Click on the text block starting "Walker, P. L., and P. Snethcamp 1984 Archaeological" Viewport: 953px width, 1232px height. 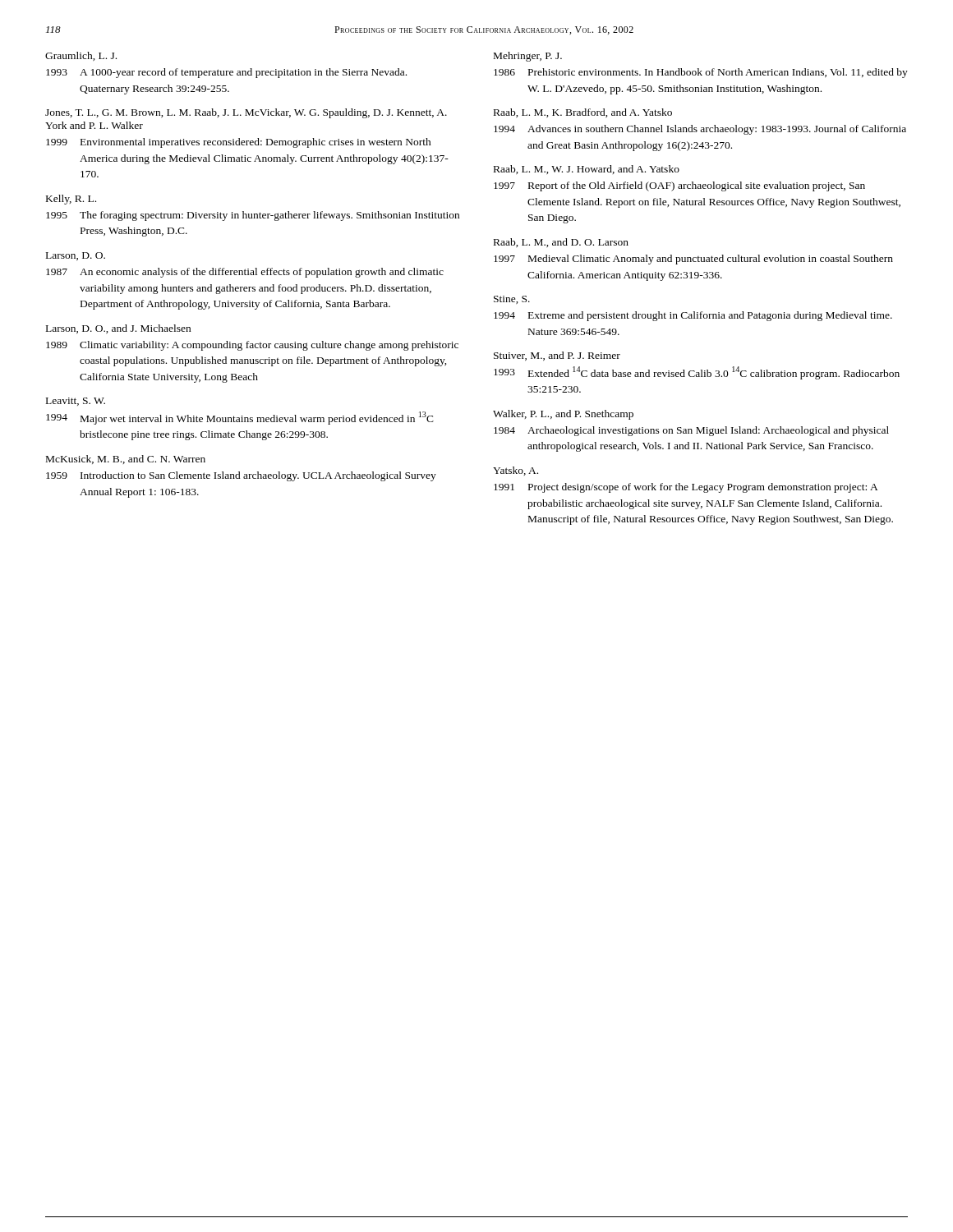point(700,431)
